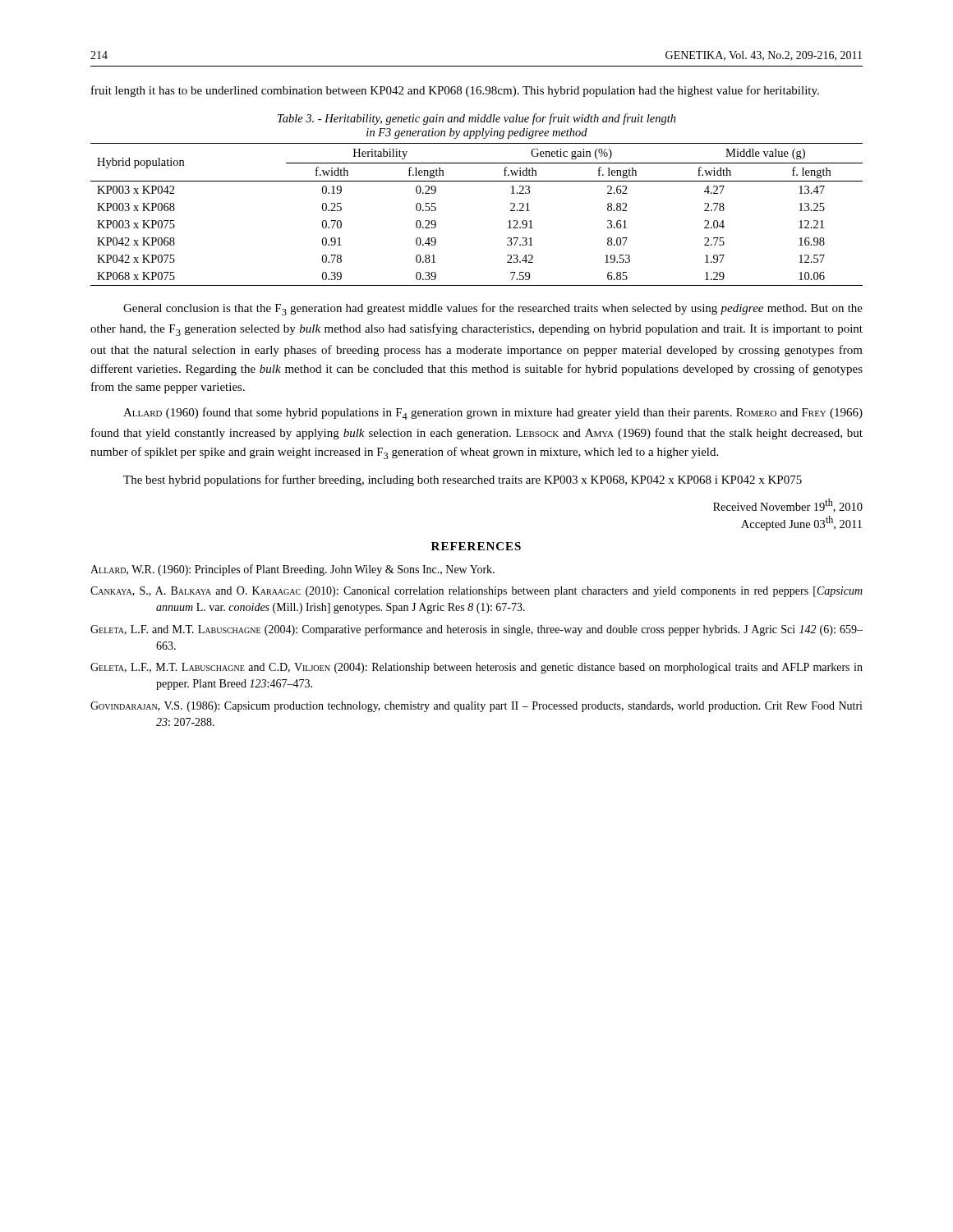The height and width of the screenshot is (1232, 953).
Task: Select the block starting "Table 3. - Heritability,"
Action: pyautogui.click(x=476, y=125)
